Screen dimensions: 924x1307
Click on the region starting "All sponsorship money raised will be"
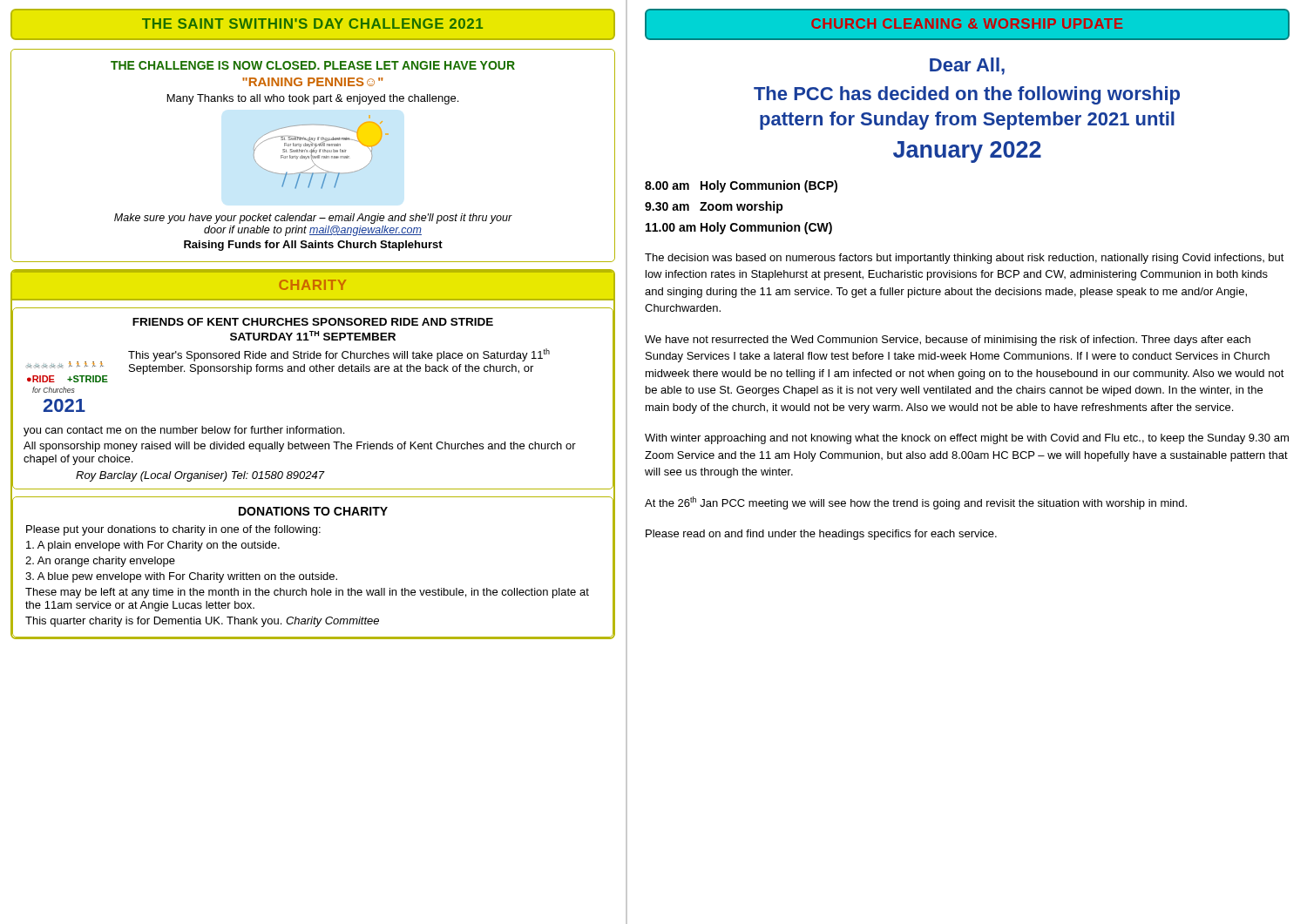point(299,452)
